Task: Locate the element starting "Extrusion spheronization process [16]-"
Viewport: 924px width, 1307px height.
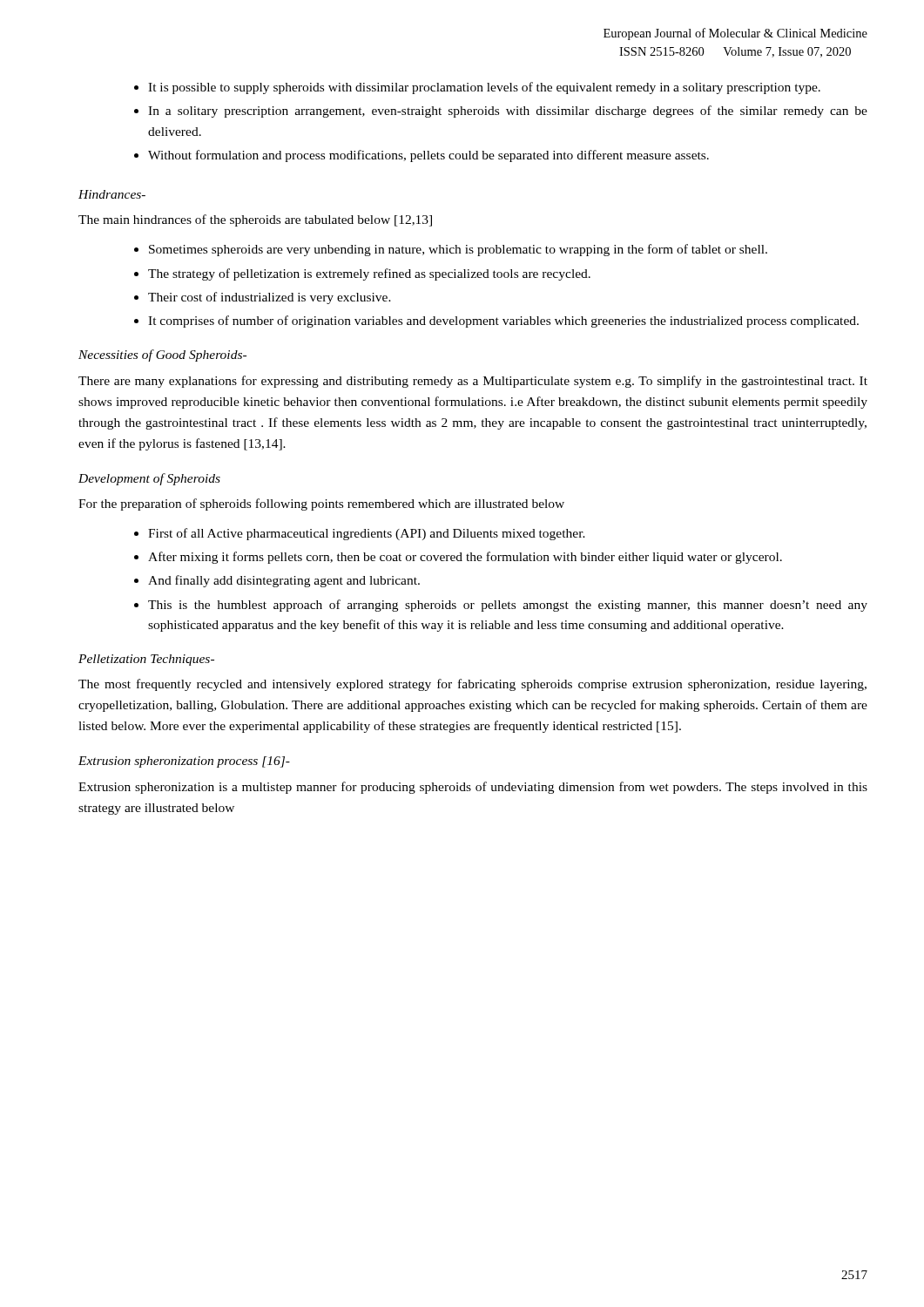Action: 184,761
